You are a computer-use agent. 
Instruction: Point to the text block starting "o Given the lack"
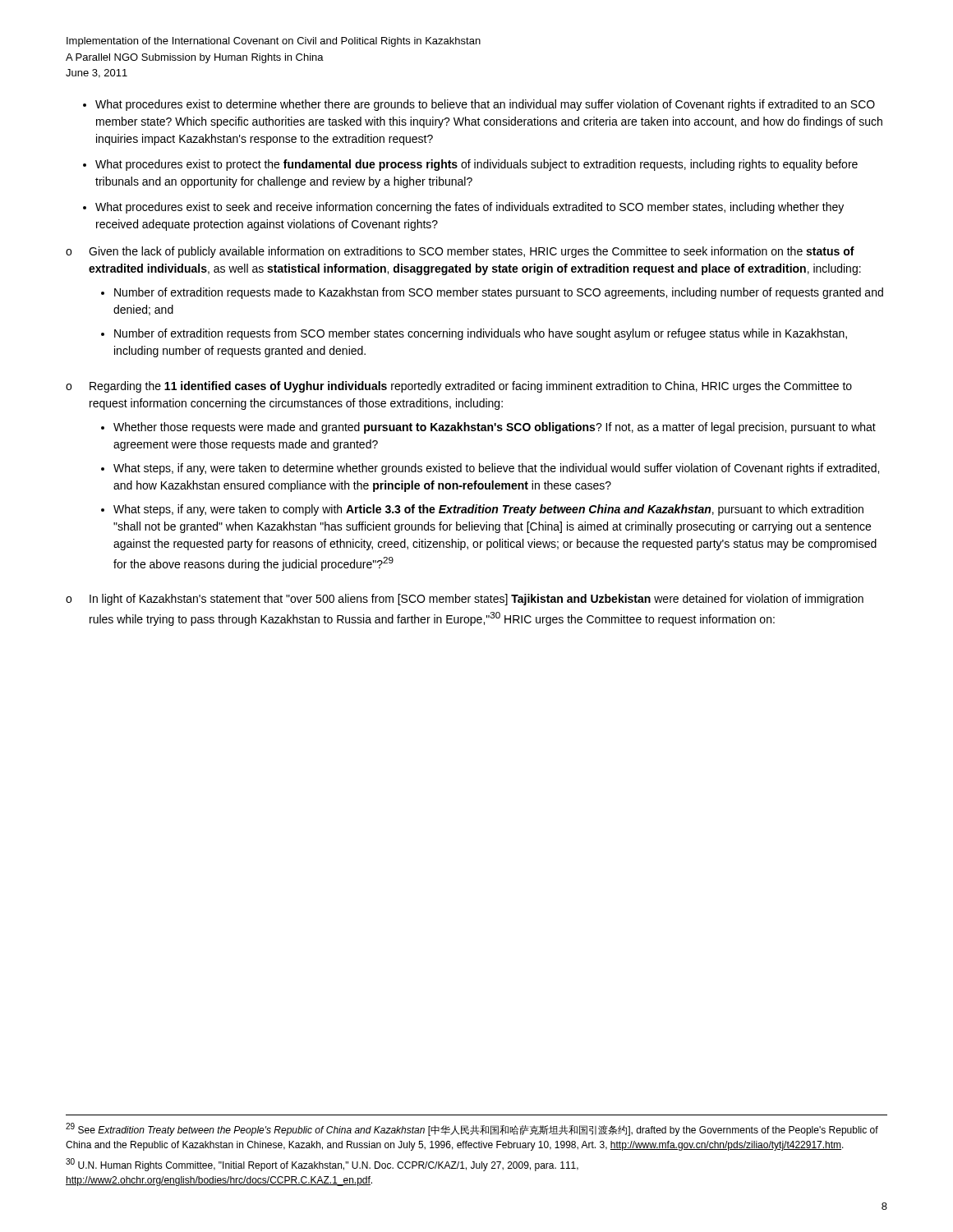pos(476,304)
